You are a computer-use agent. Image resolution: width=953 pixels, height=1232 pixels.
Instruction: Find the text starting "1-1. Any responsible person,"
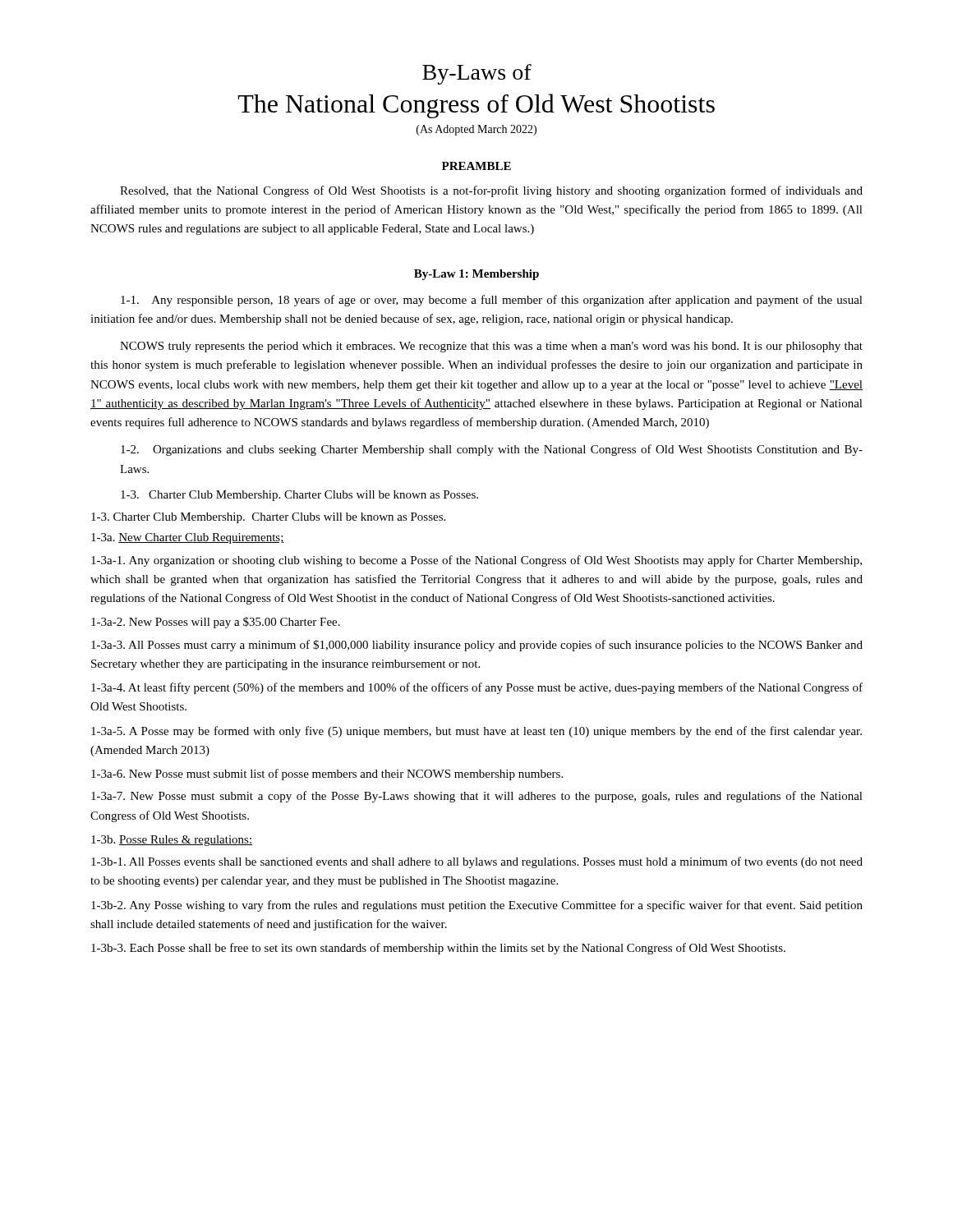coord(476,309)
